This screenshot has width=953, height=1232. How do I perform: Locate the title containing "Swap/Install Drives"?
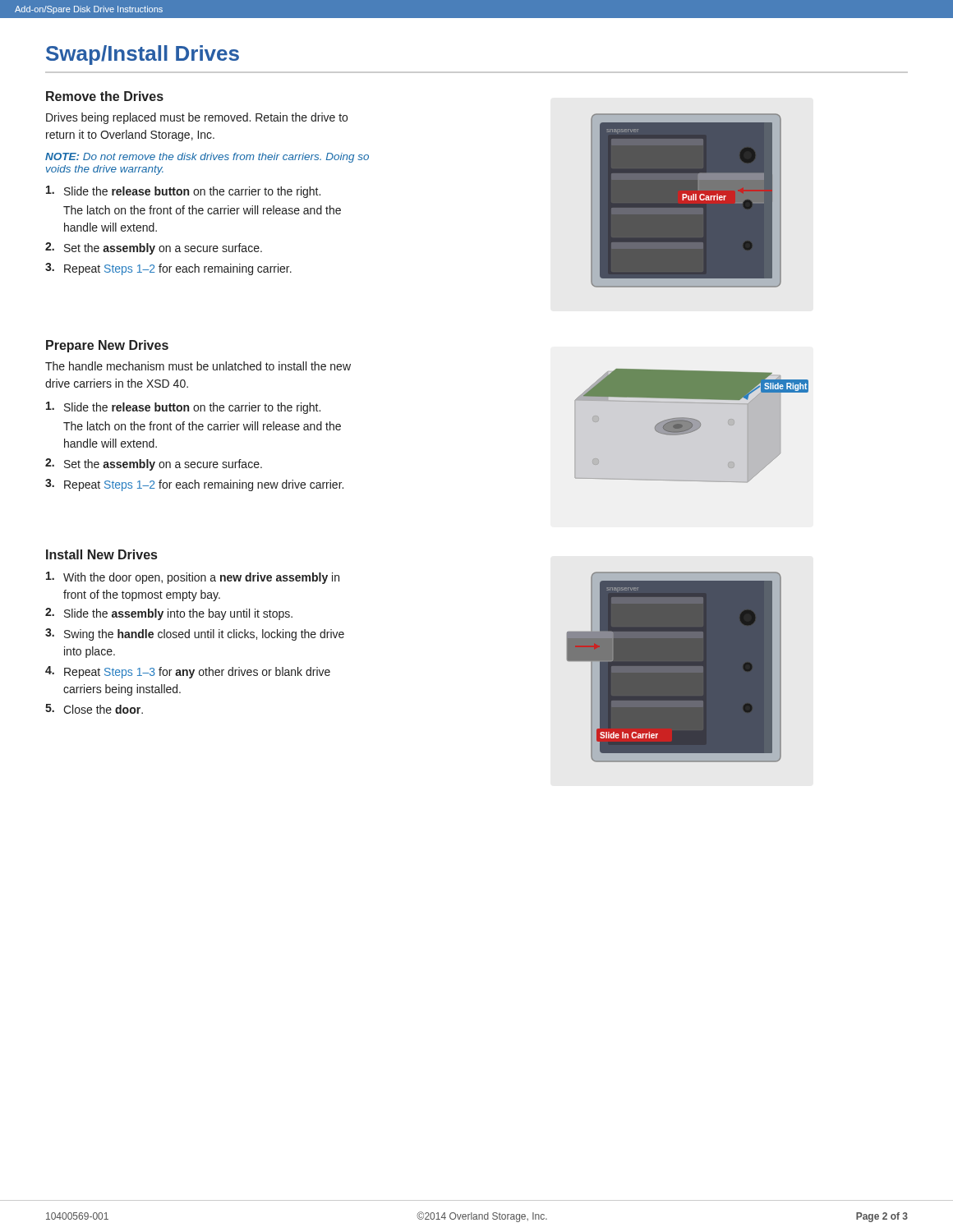[x=143, y=53]
